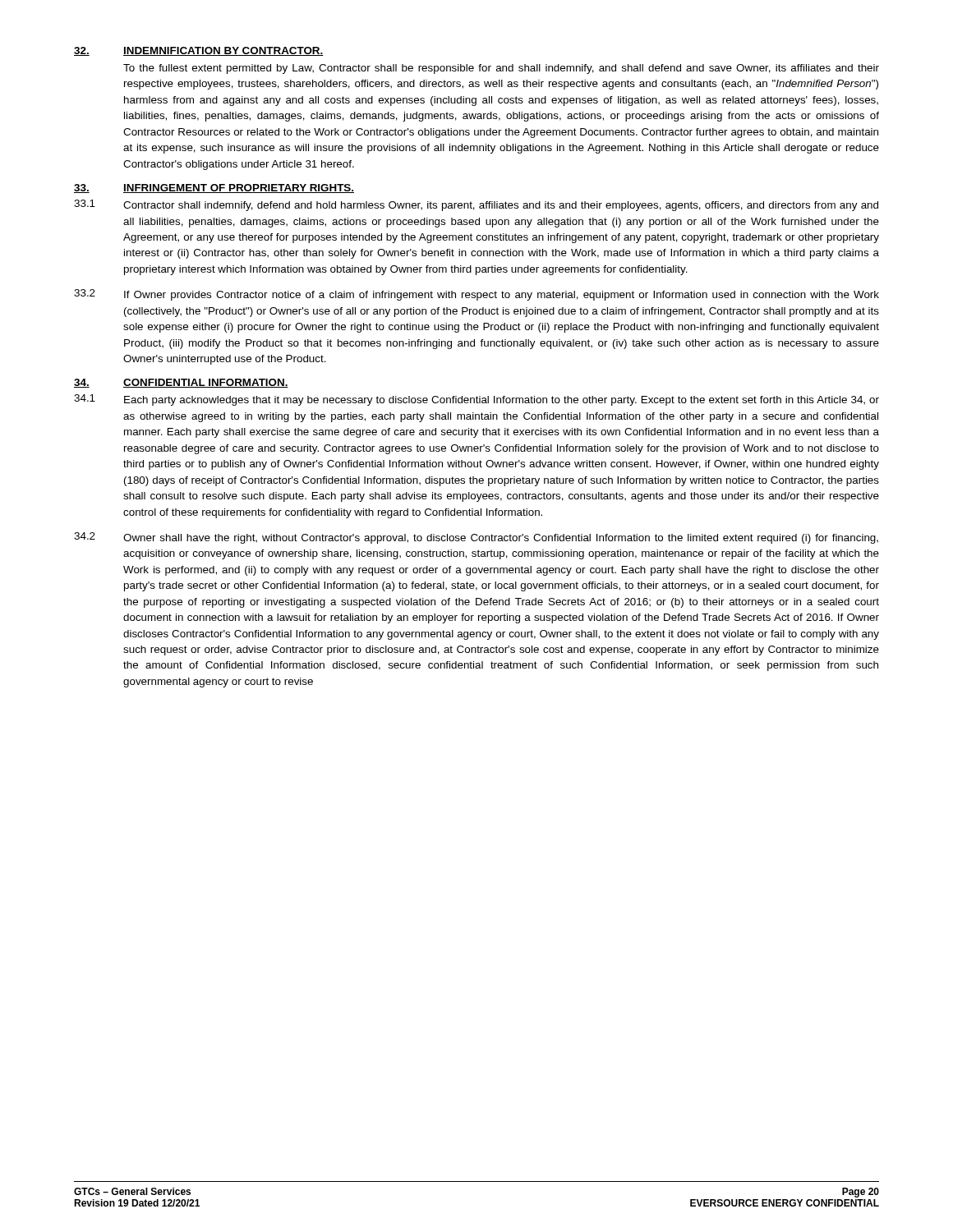Navigate to the passage starting "34. CONFIDENTIAL INFORMATION."
This screenshot has height=1232, width=953.
(181, 383)
